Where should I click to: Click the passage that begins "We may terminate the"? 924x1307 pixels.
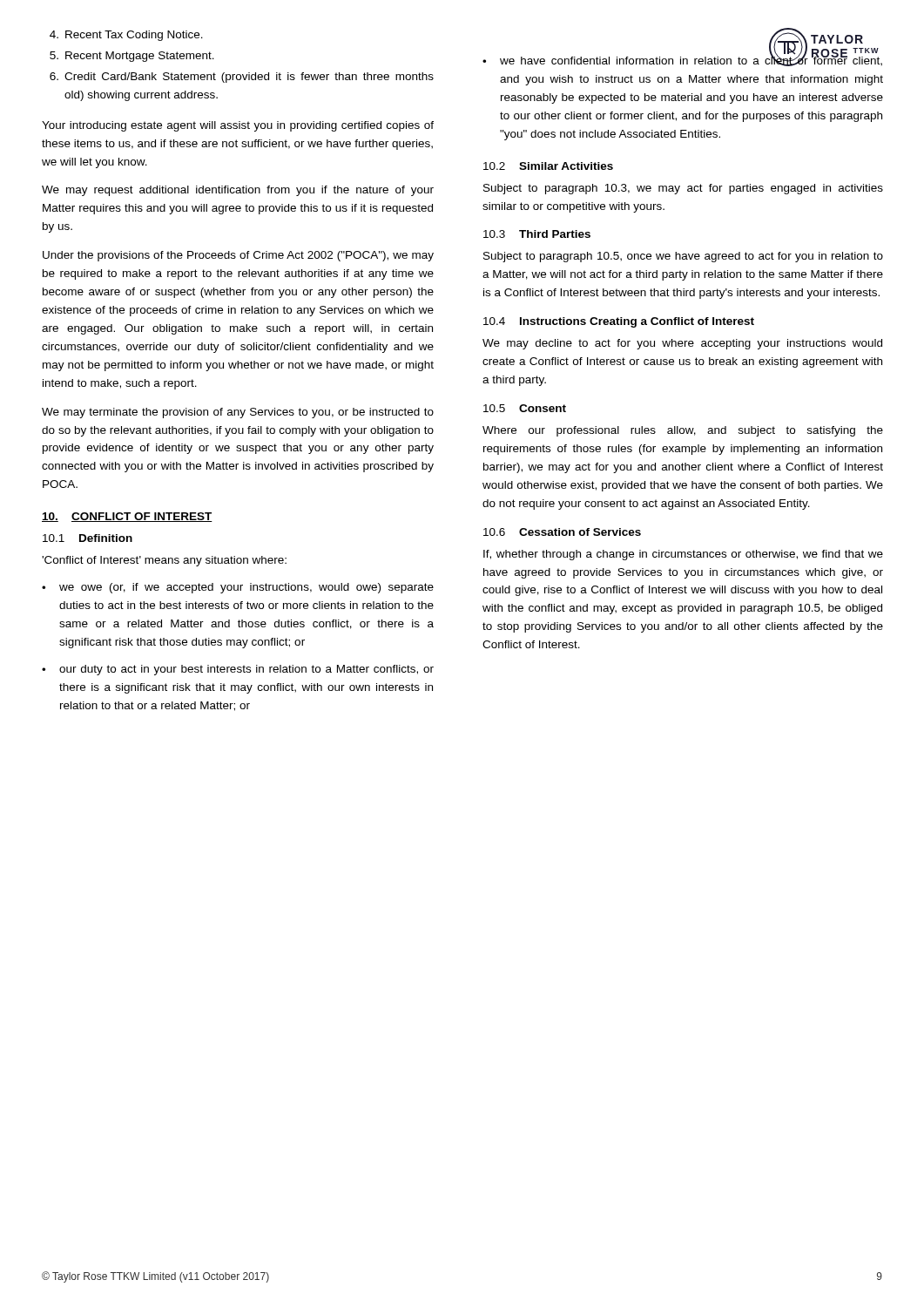point(238,448)
